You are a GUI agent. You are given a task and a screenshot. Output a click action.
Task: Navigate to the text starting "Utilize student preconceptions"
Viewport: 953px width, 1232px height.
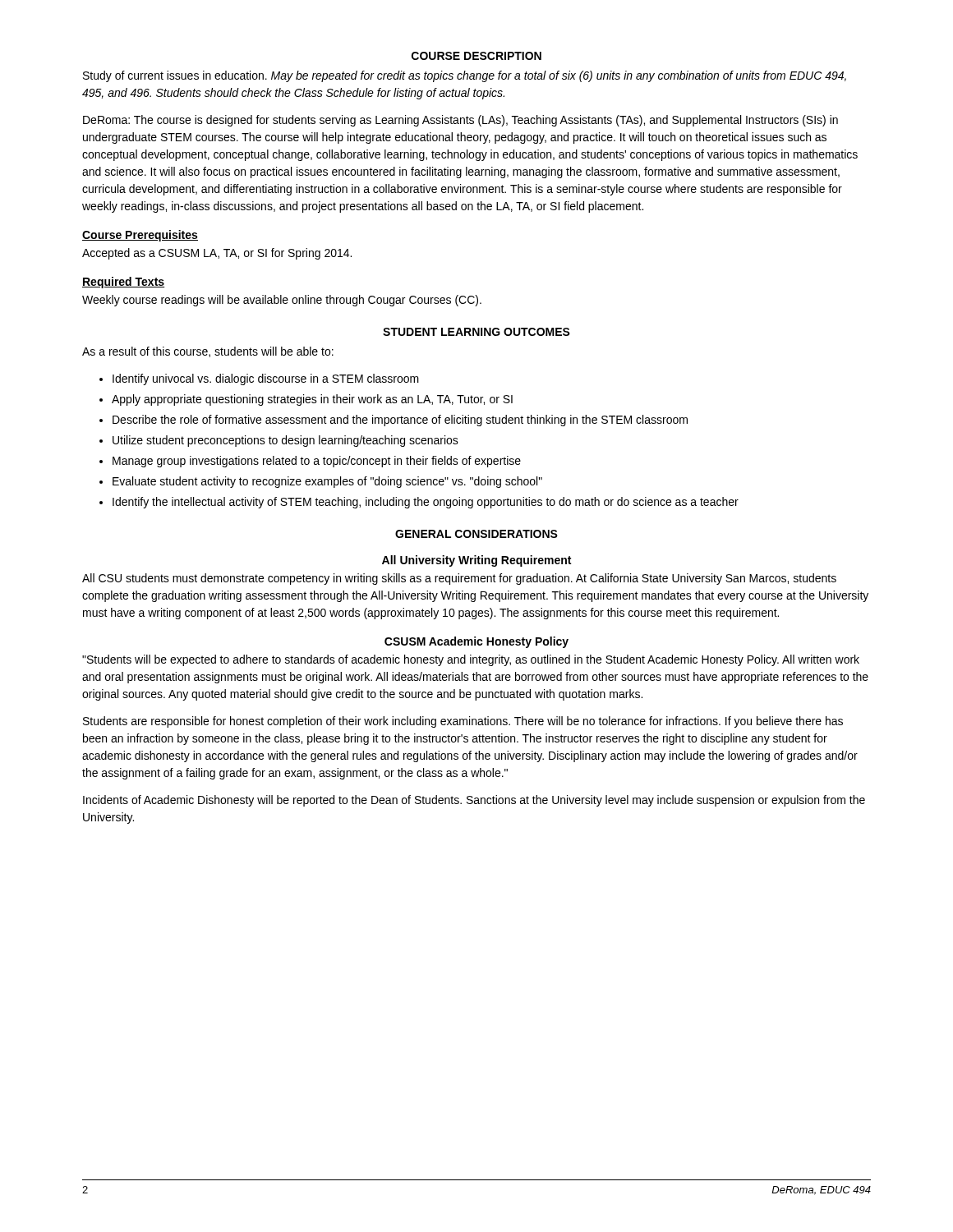coord(285,441)
